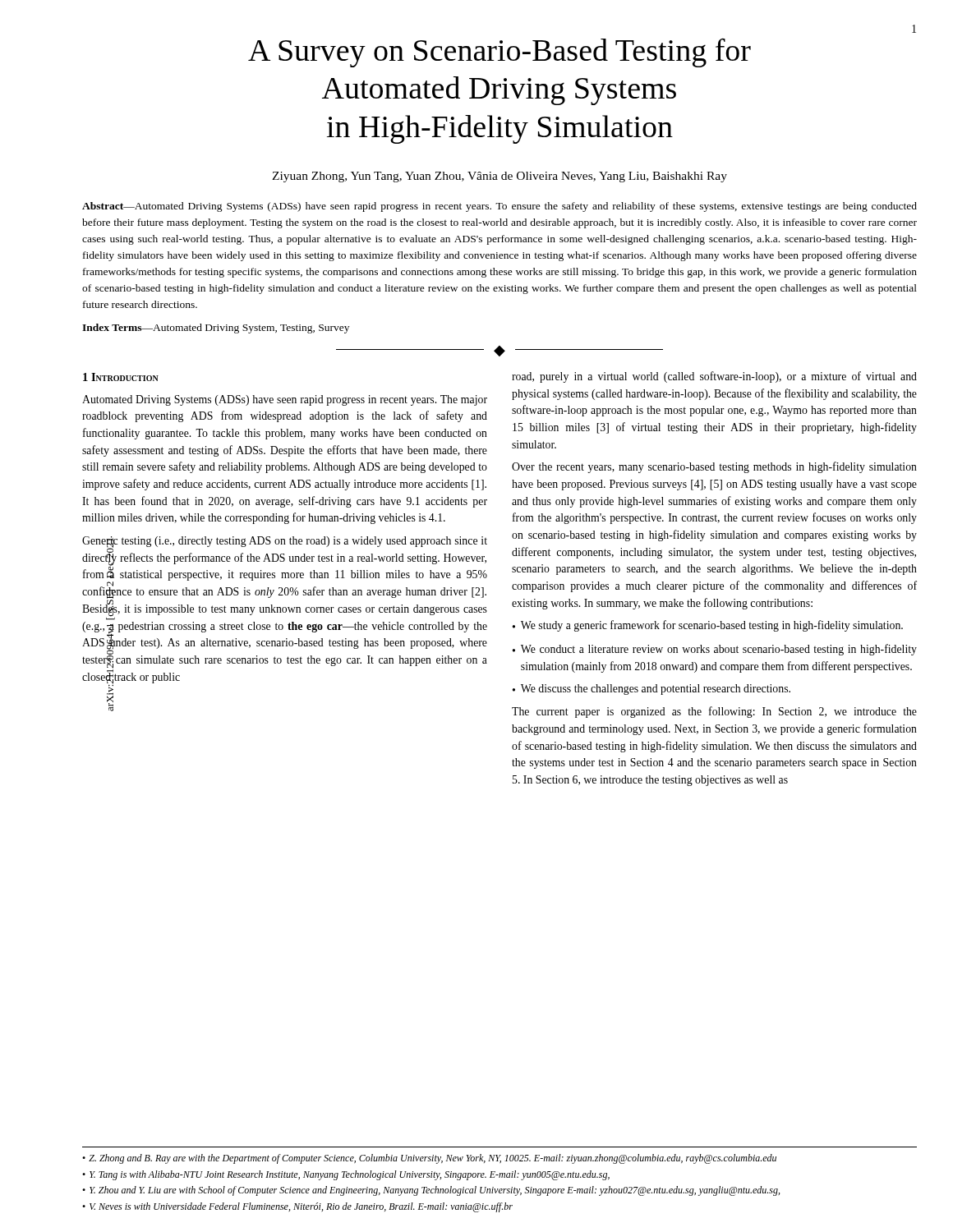Screen dimensions: 1232x953
Task: Find the footnote containing "• V. Neves is with Universidade Federal"
Action: tap(297, 1207)
